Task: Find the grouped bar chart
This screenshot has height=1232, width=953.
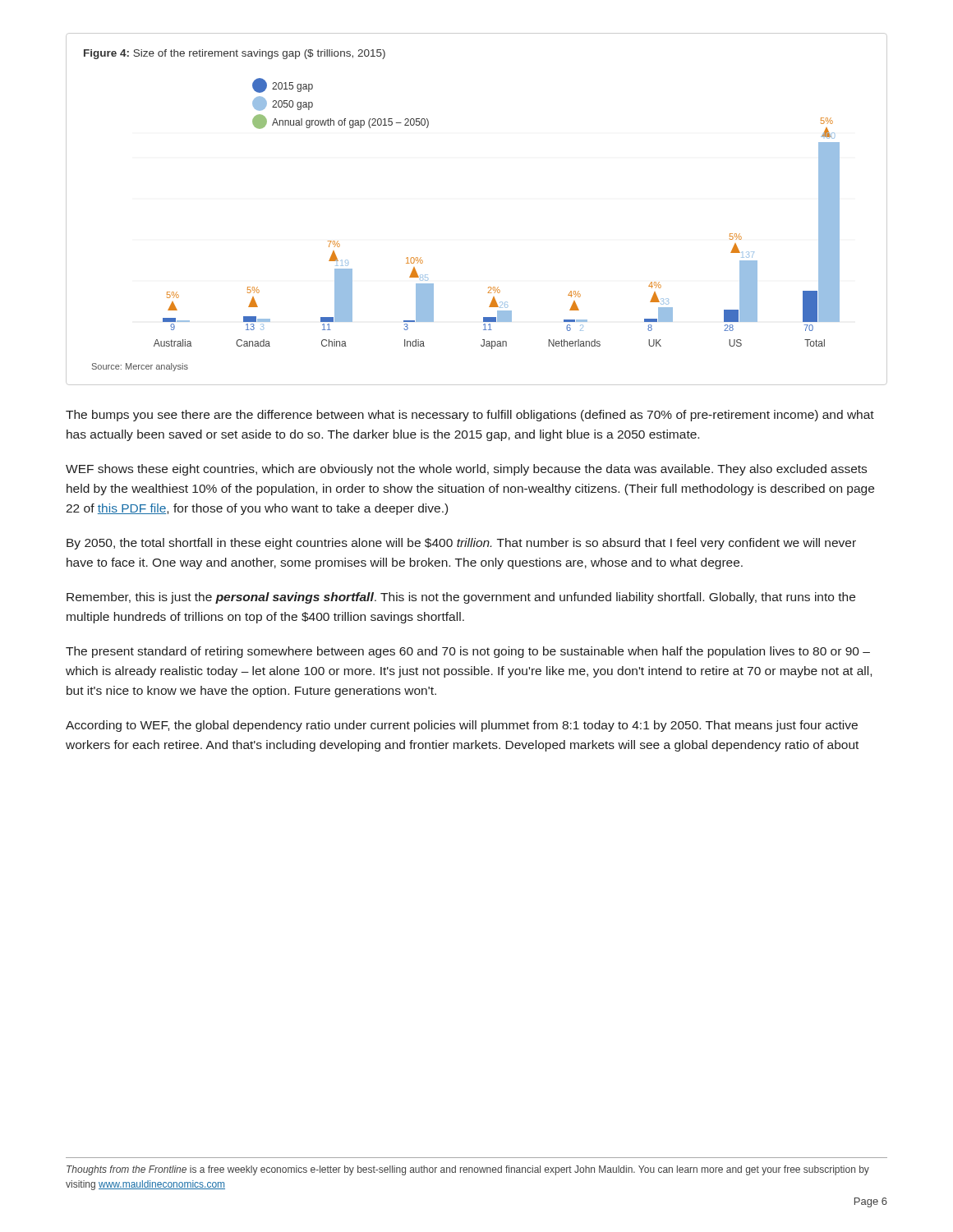Action: coord(476,209)
